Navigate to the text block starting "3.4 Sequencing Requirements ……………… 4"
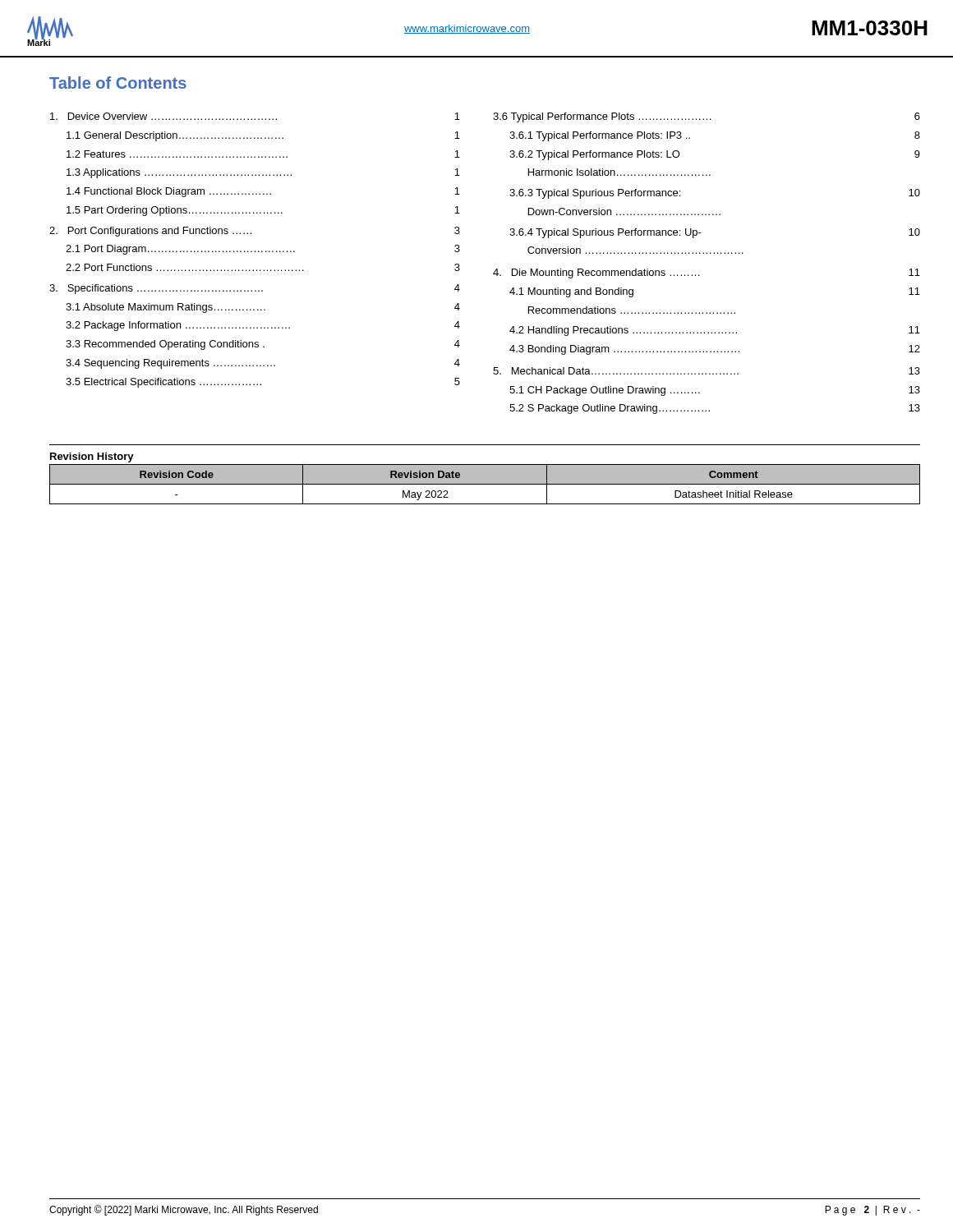Screen dimensions: 1232x953 coord(263,363)
